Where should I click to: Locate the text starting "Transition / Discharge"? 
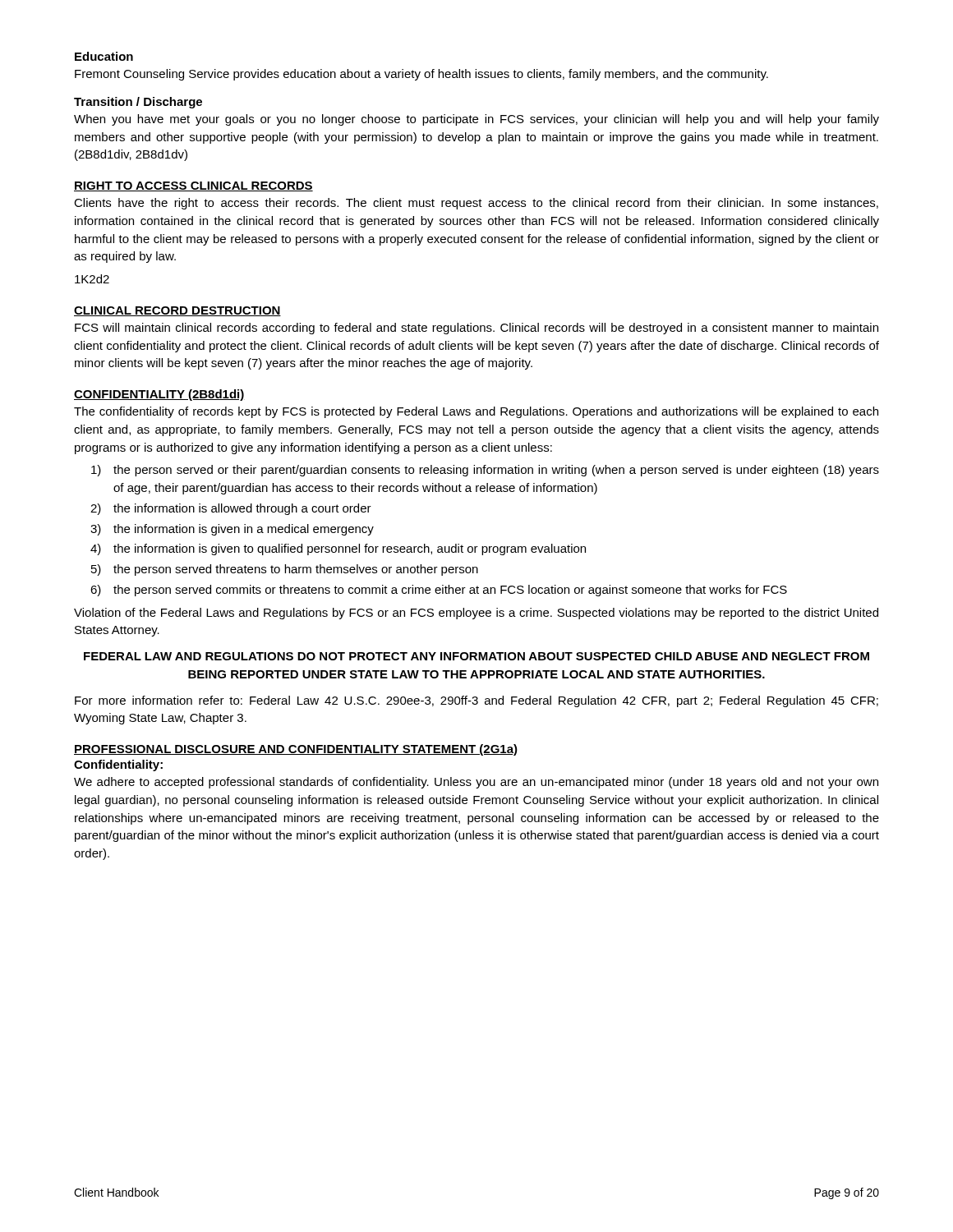click(138, 101)
